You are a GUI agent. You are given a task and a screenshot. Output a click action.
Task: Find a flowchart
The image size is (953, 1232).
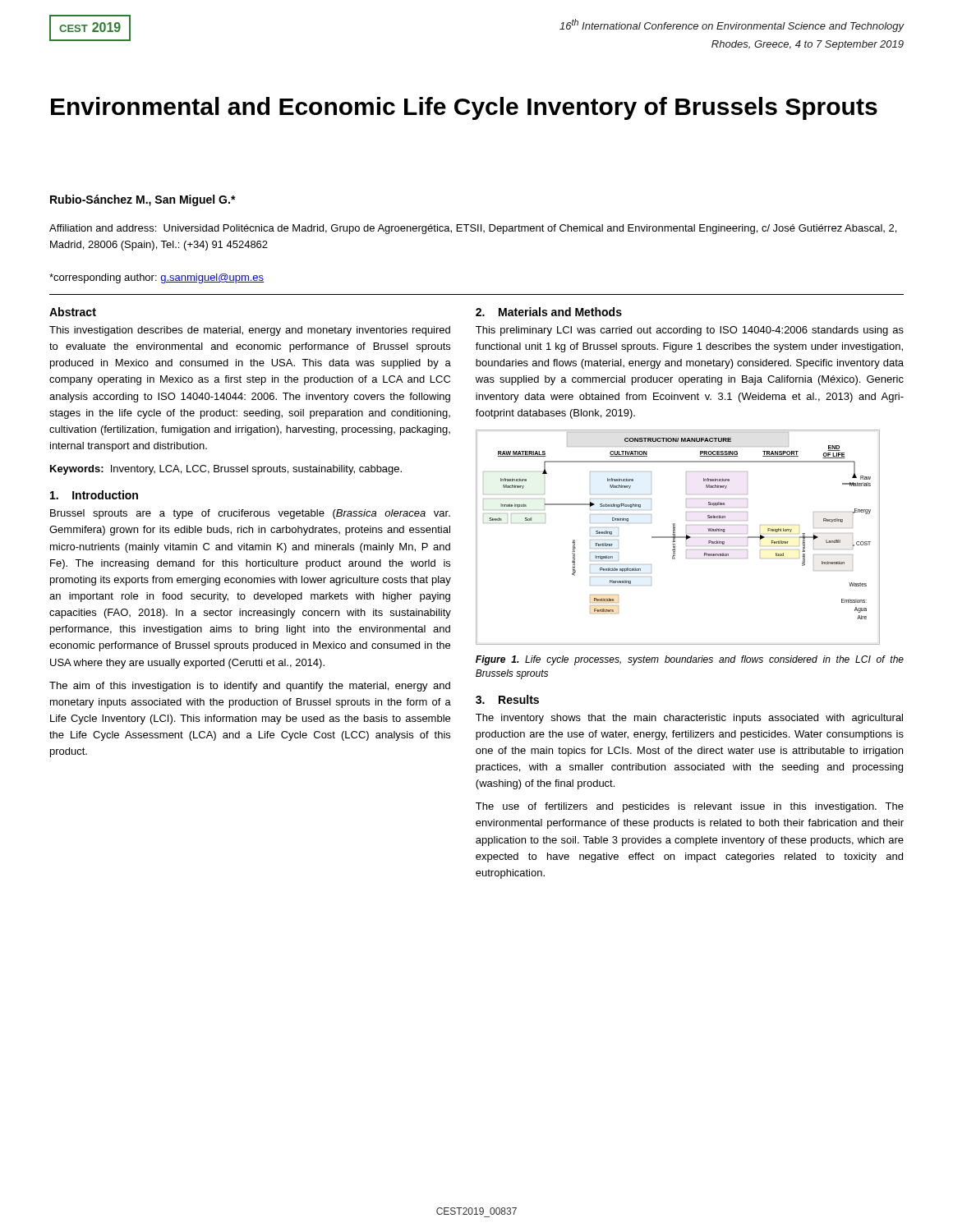coord(690,537)
